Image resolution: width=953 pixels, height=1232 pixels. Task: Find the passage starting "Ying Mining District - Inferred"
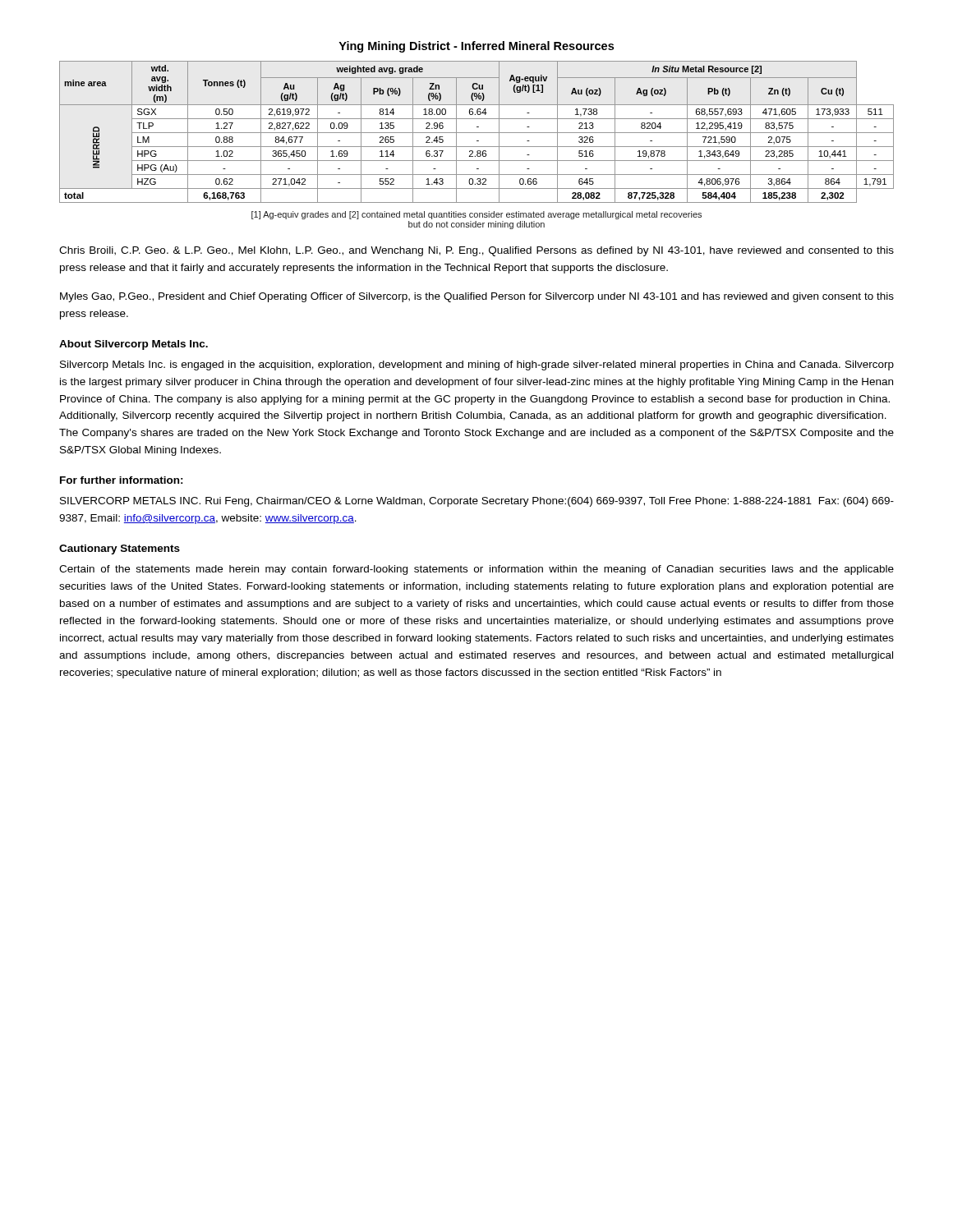pyautogui.click(x=476, y=46)
